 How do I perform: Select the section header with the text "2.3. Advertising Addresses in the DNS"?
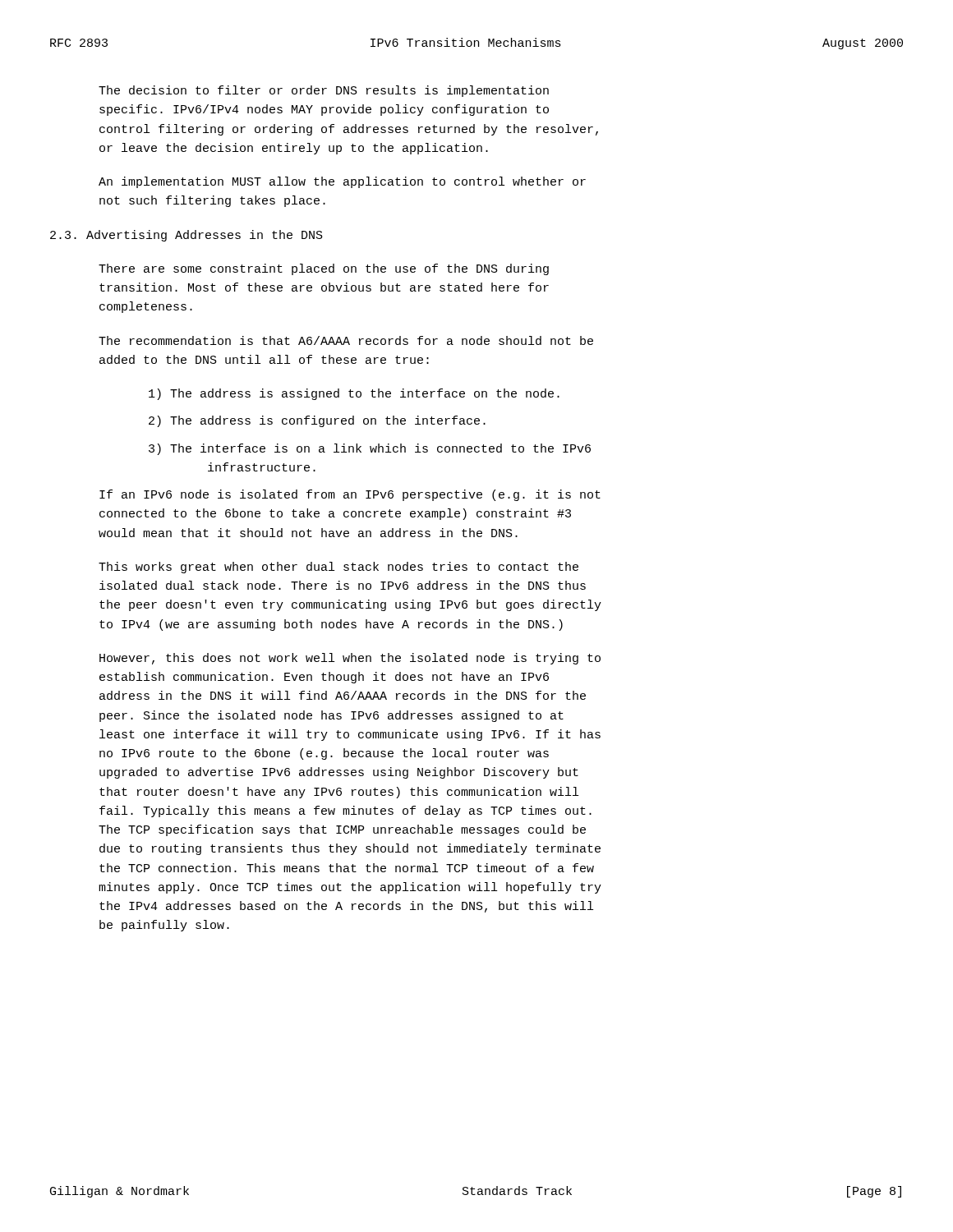186,236
